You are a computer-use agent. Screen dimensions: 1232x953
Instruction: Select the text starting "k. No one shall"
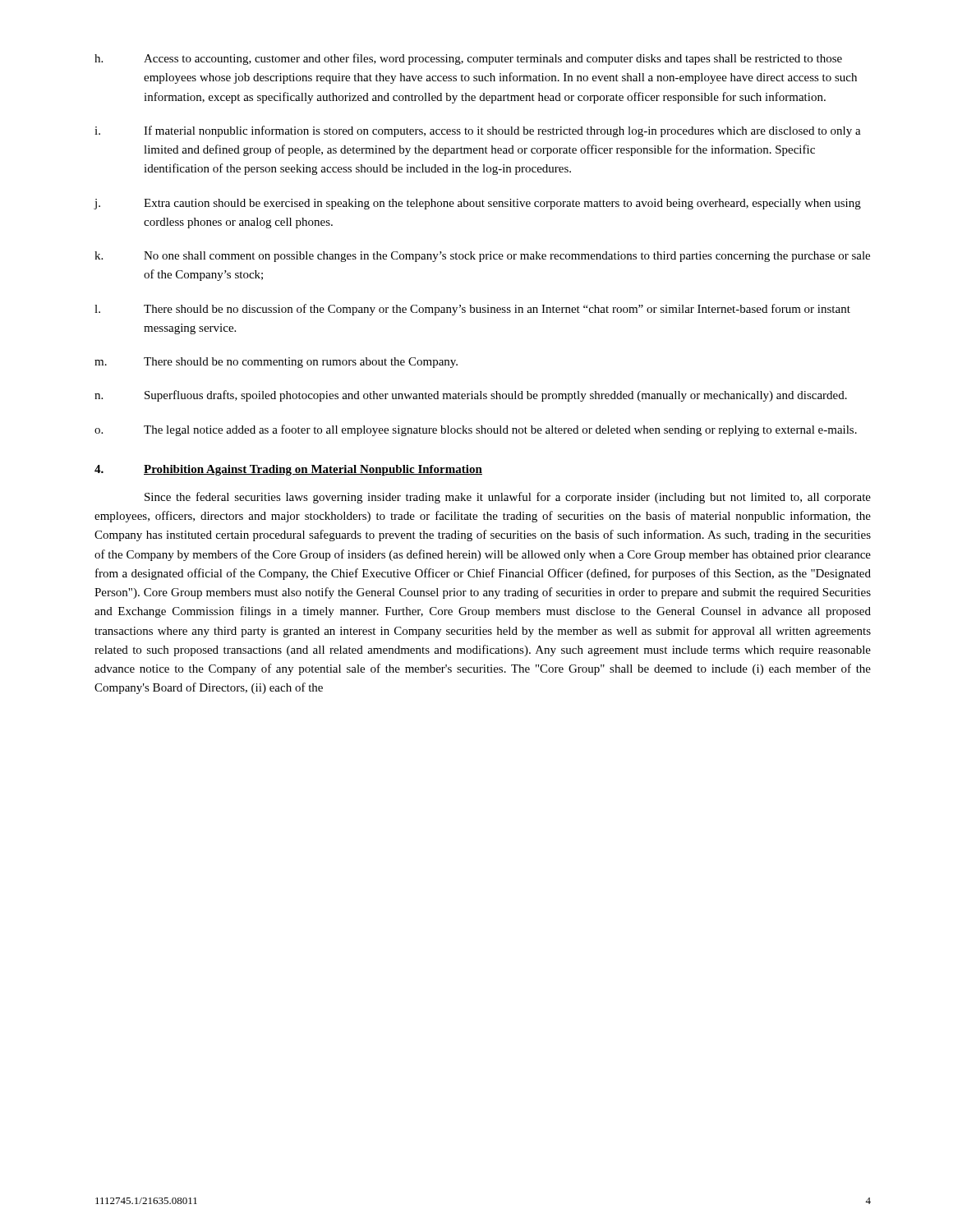click(483, 265)
